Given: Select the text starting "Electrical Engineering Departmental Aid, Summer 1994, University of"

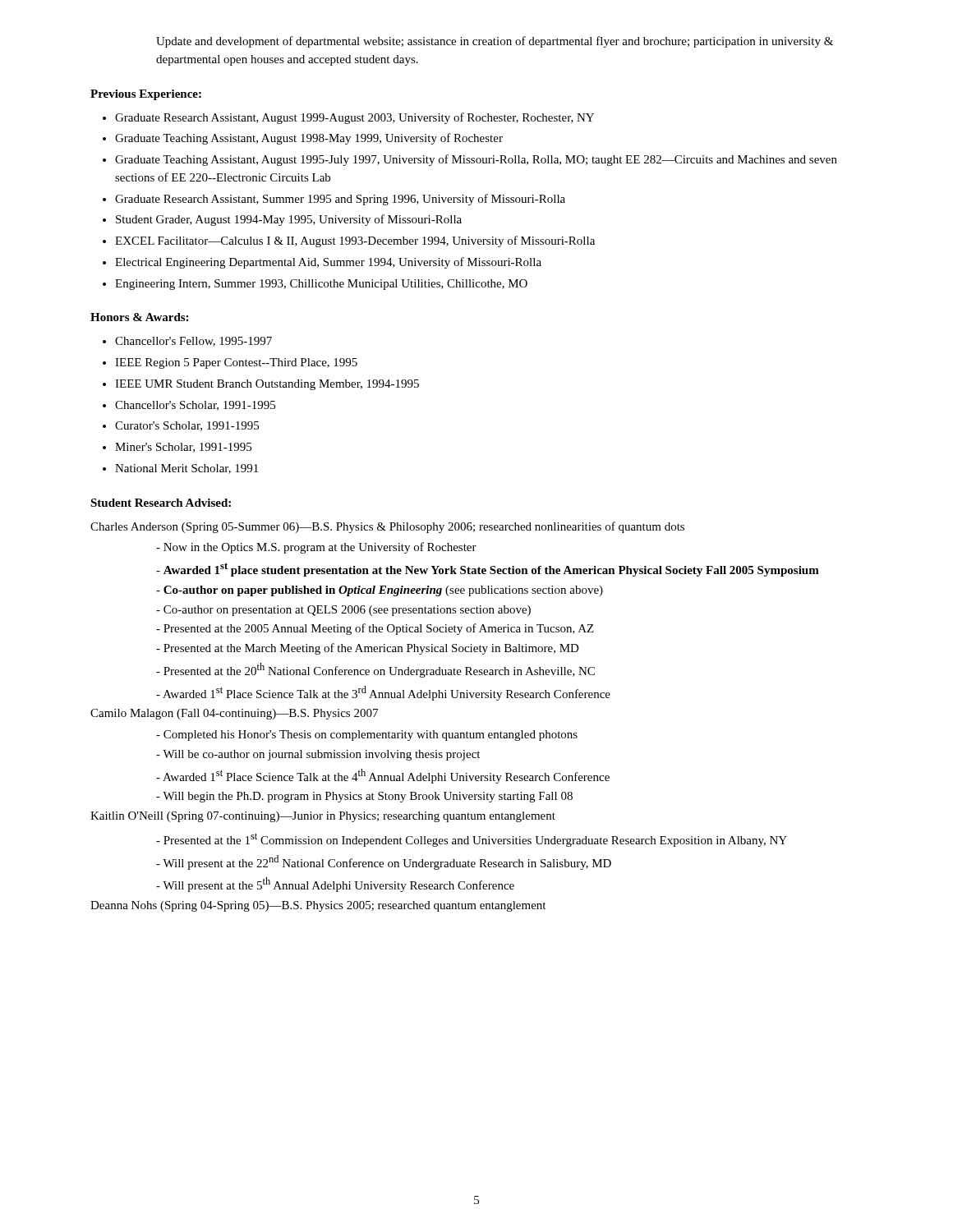Looking at the screenshot, I should point(328,262).
